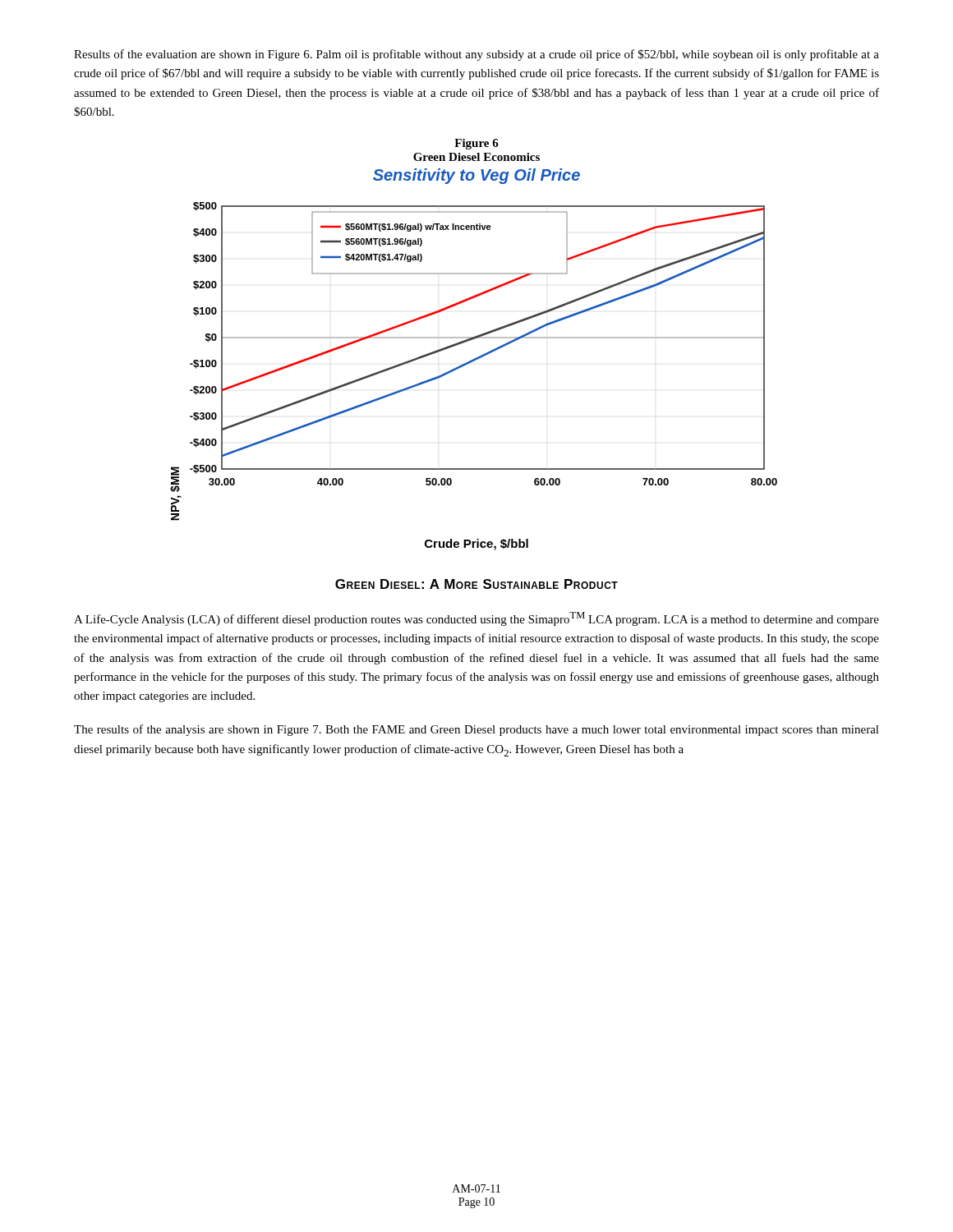This screenshot has height=1232, width=953.
Task: Locate the block of text that opens with "The results of the"
Action: coord(476,741)
